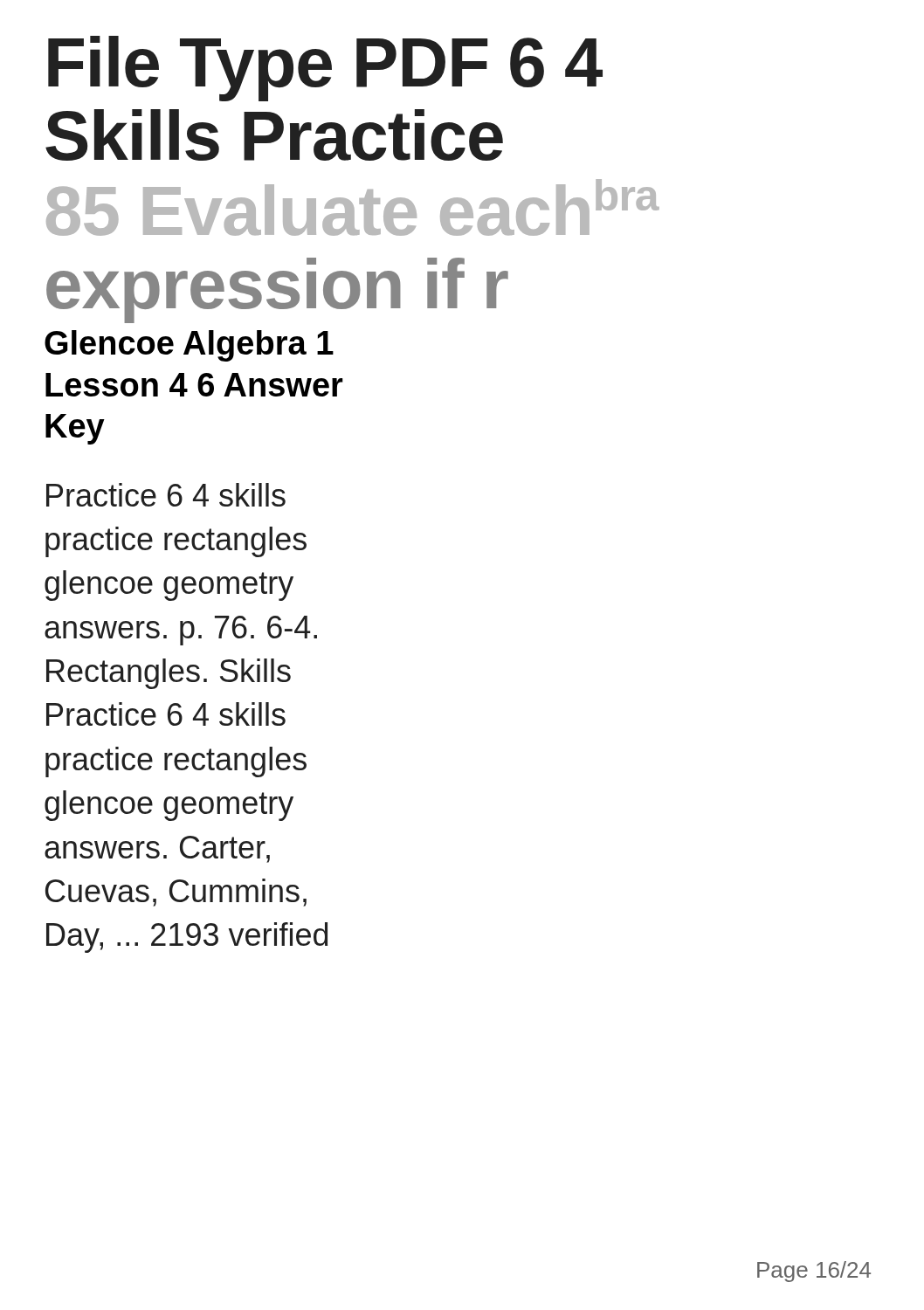
Task: Click on the section header containing "Glencoe Algebra 1Lesson 4 6"
Action: coord(189,346)
